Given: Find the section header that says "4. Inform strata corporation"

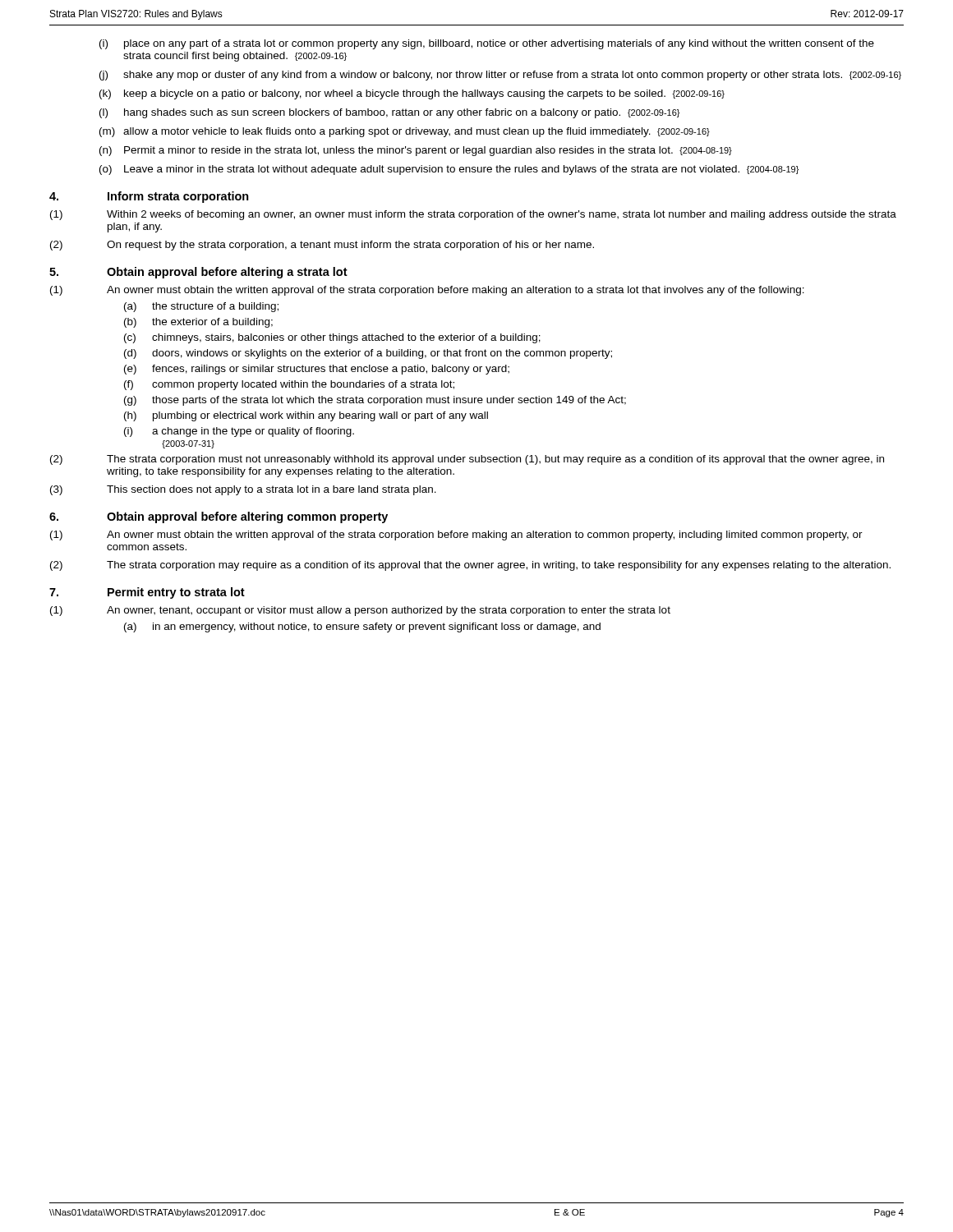Looking at the screenshot, I should point(149,196).
